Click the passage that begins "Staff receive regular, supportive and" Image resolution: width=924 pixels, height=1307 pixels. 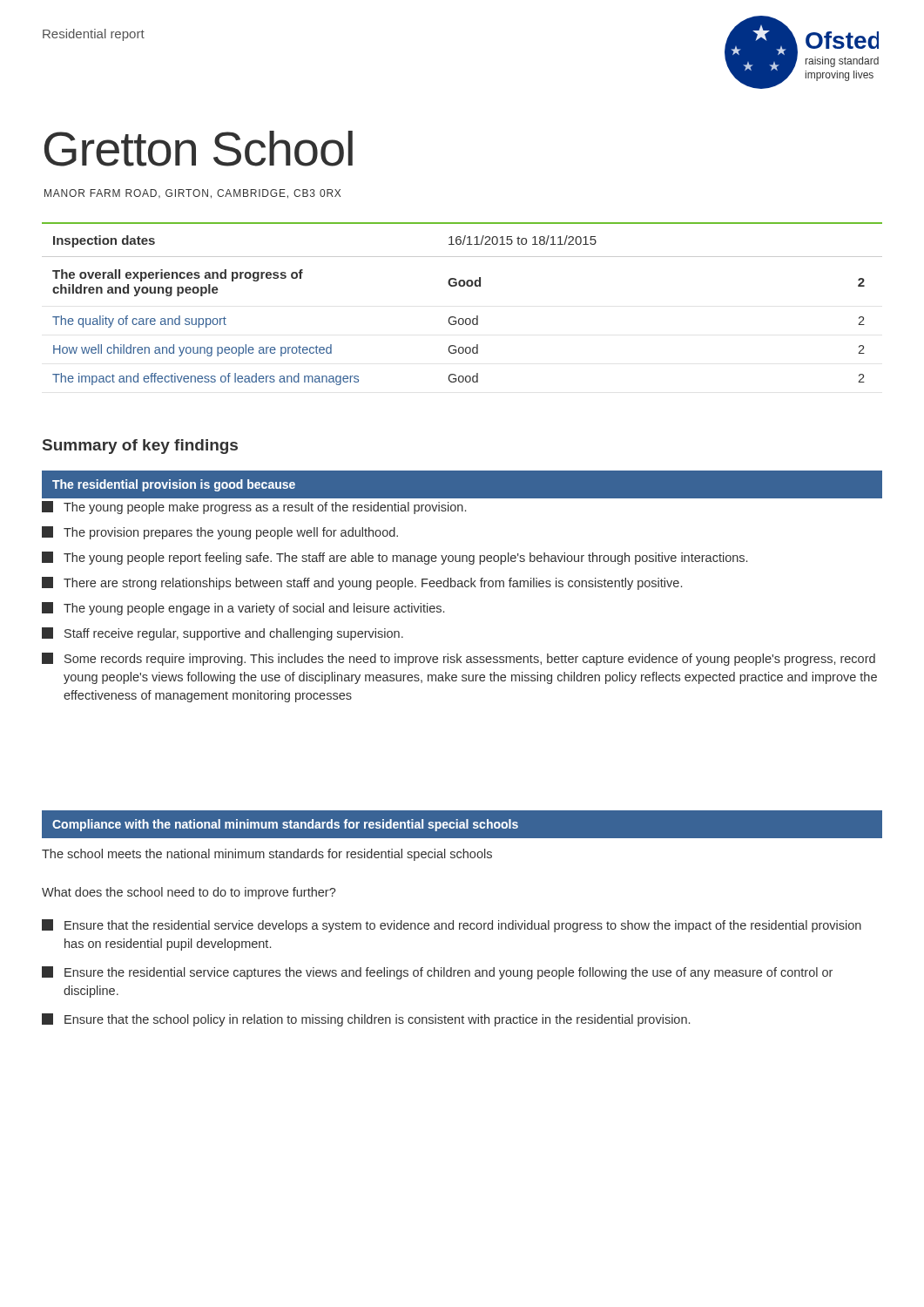(x=223, y=634)
